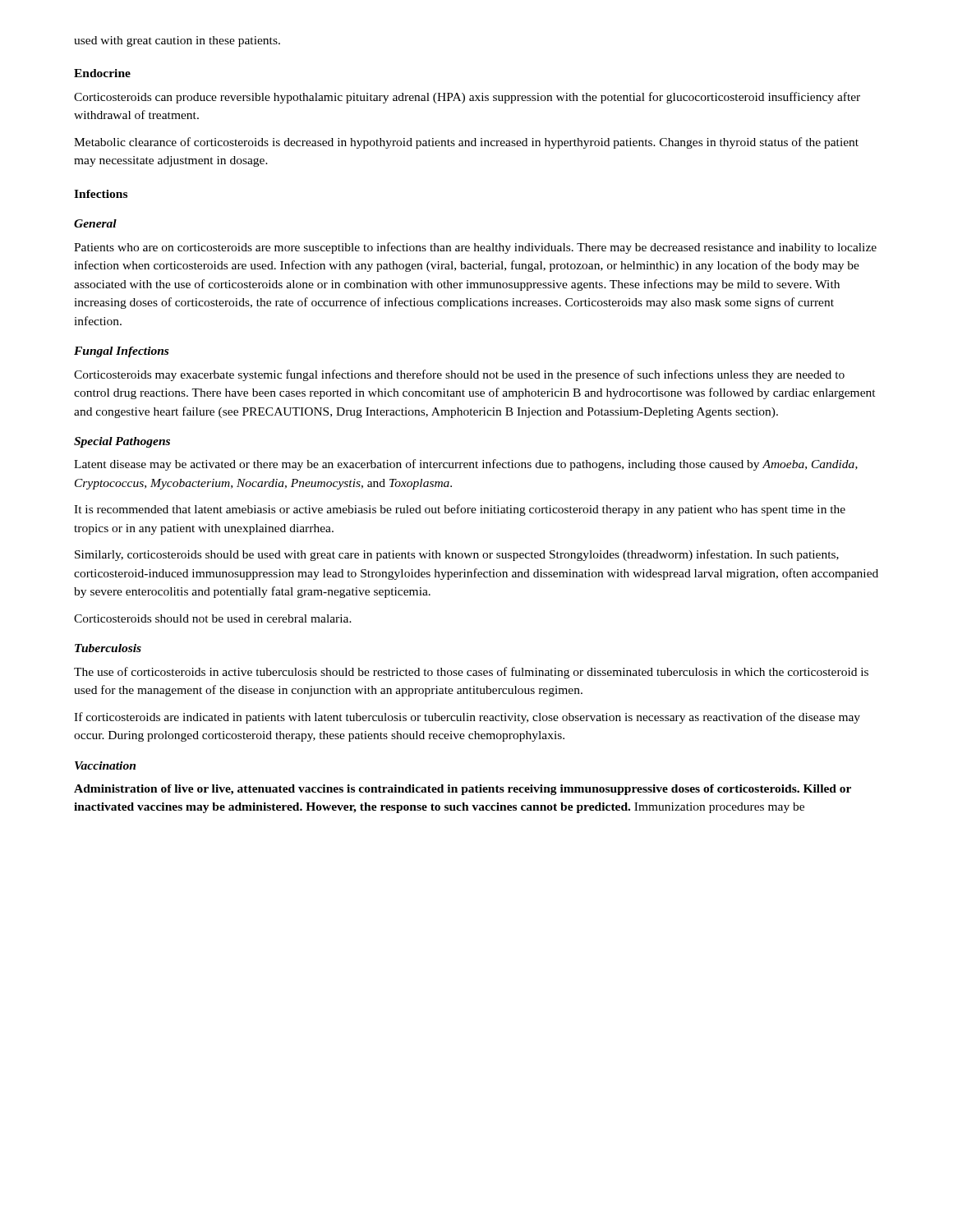Where is the passage that starts "Administration of live or live, attenuated vaccines is"?

463,797
